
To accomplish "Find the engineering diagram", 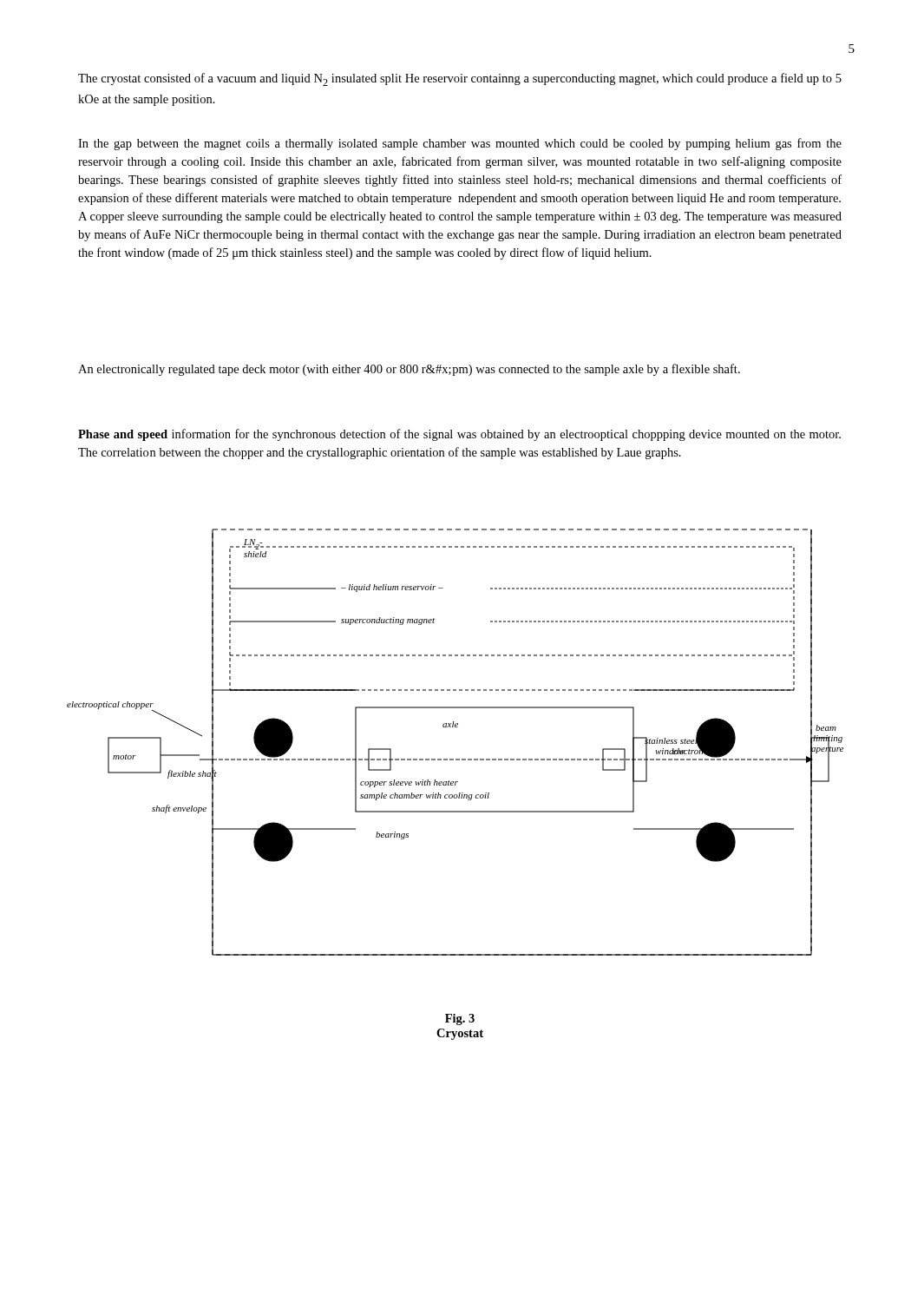I will pos(460,747).
